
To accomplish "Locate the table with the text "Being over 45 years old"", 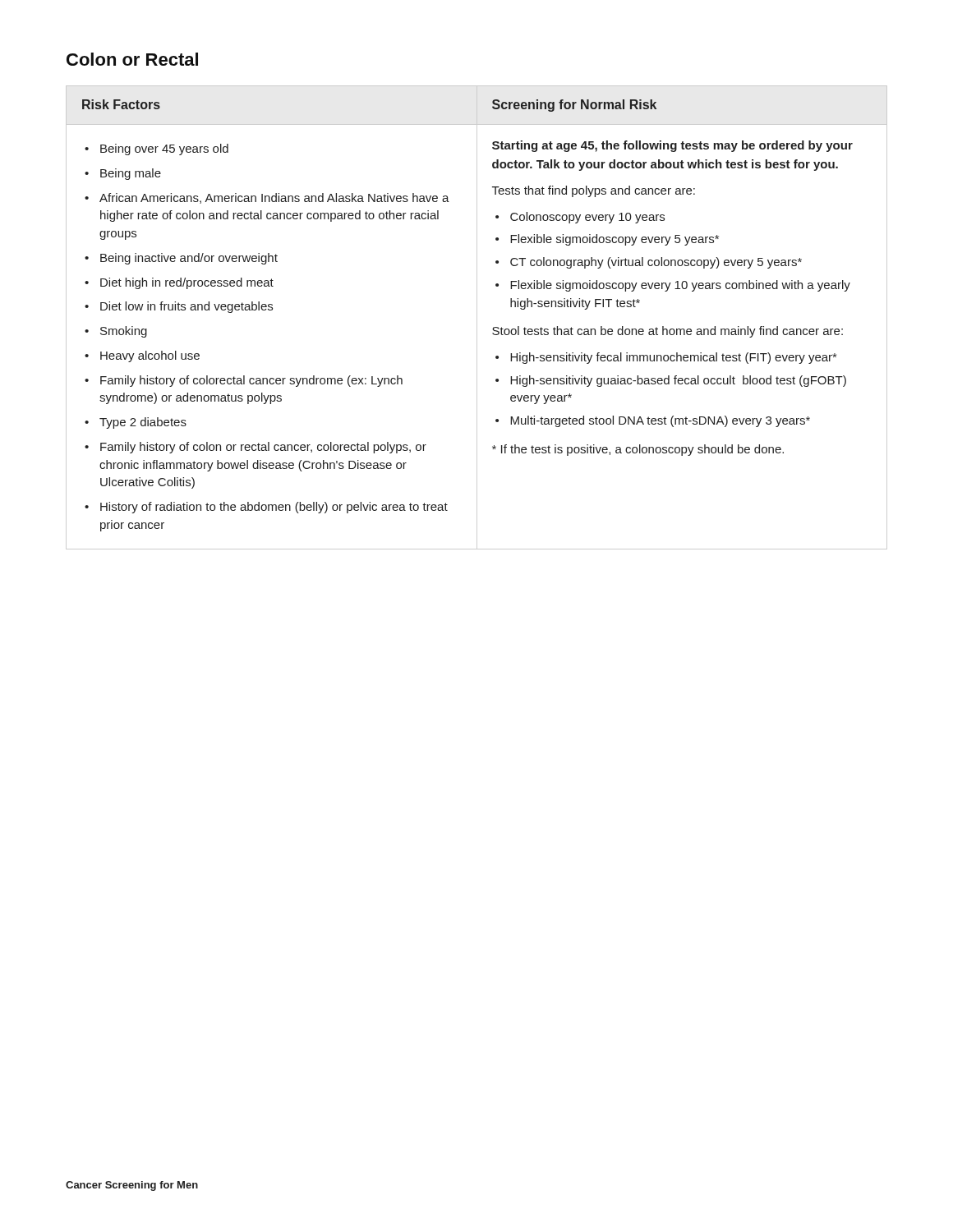I will coord(476,317).
